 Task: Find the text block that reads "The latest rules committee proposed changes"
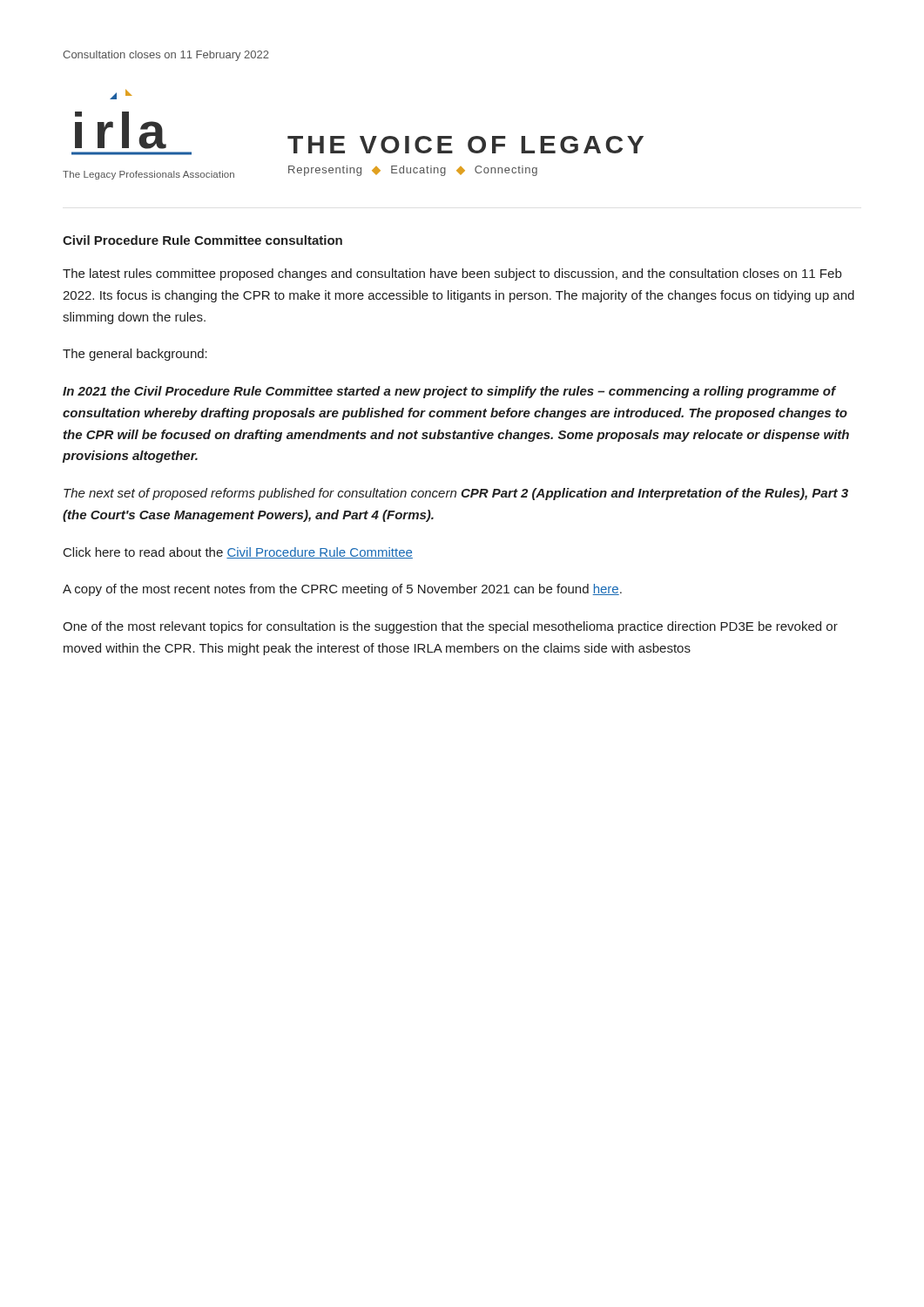(459, 295)
